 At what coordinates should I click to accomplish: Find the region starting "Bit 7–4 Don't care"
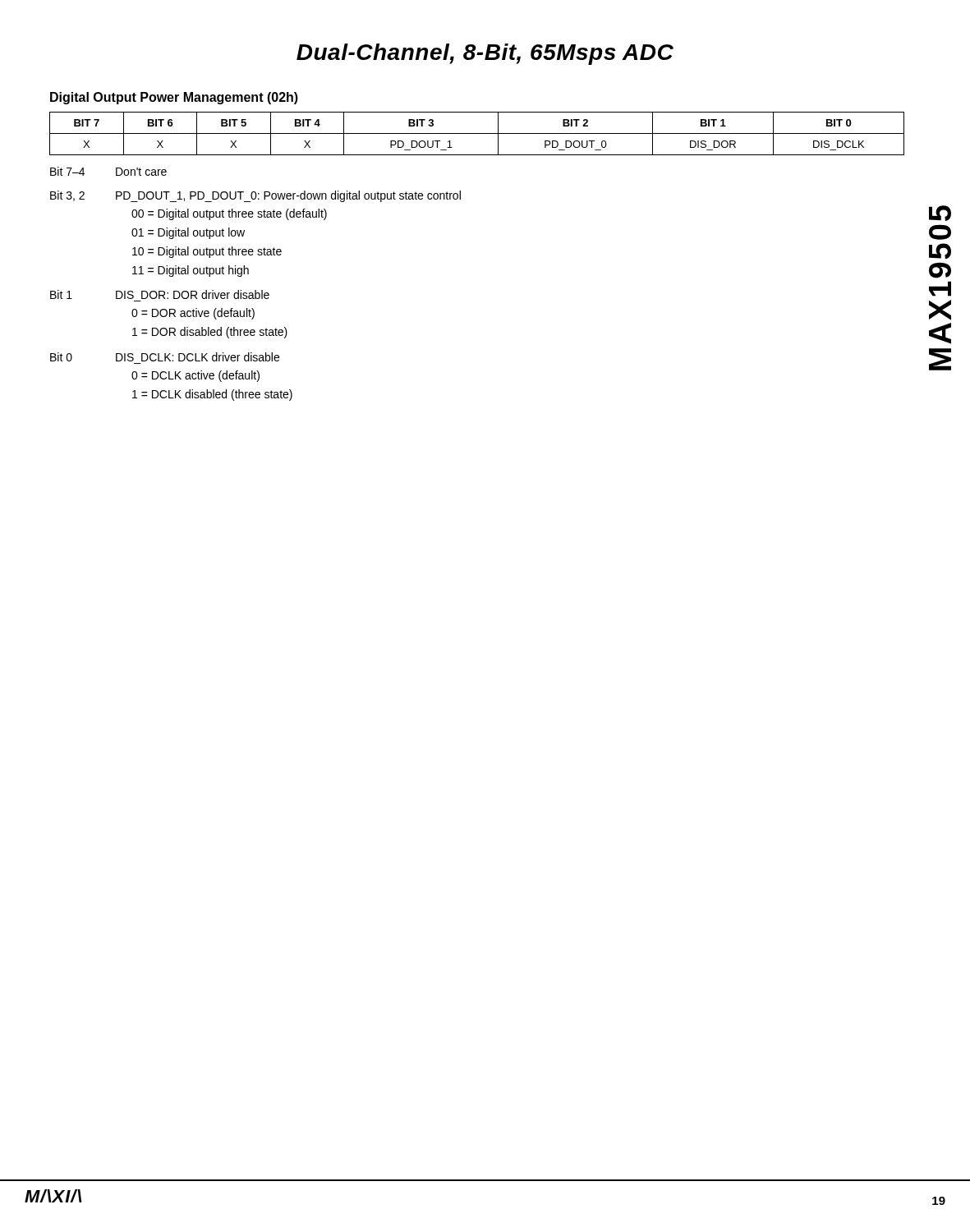60,171
